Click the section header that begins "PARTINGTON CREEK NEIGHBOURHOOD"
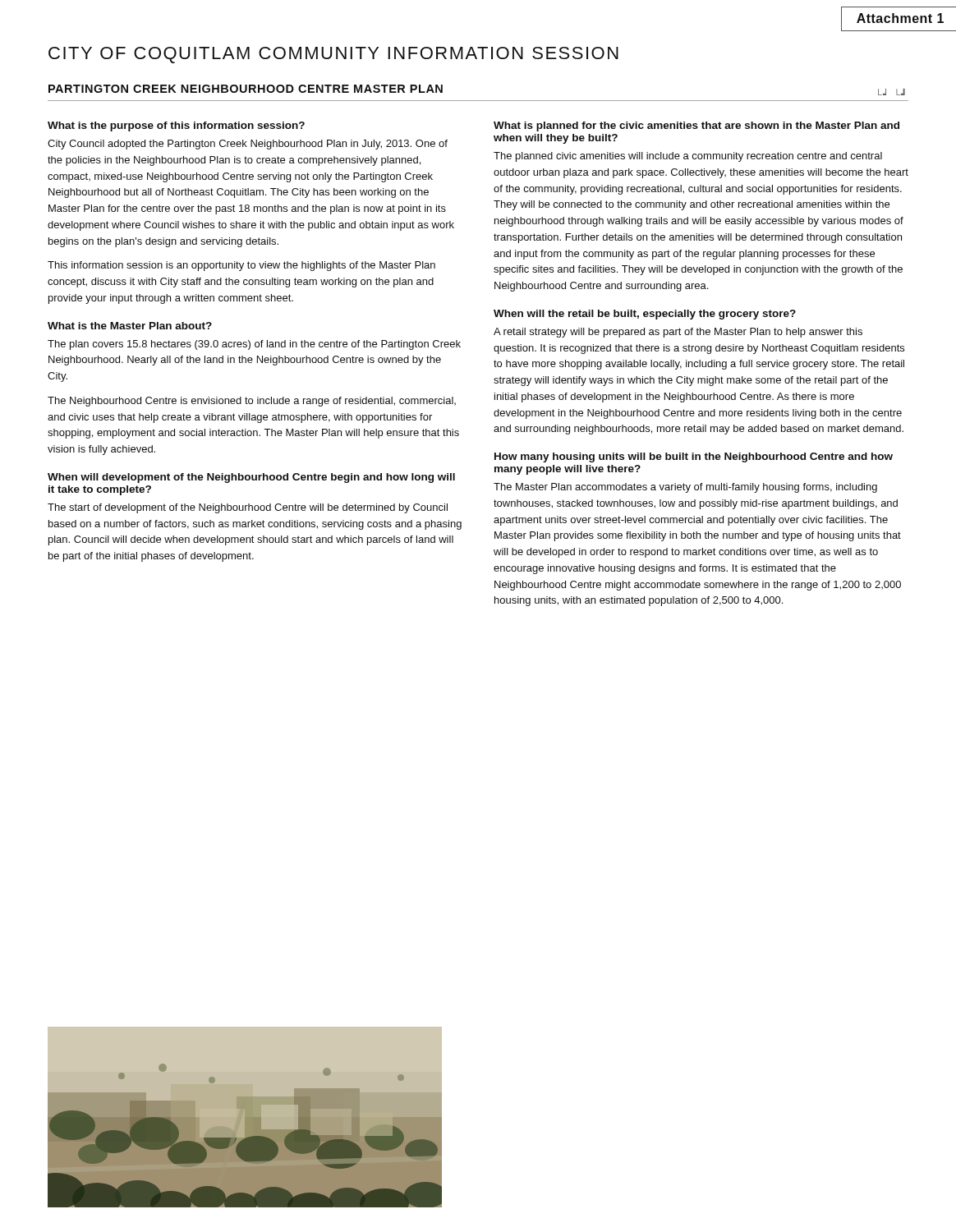This screenshot has height=1232, width=956. (246, 89)
